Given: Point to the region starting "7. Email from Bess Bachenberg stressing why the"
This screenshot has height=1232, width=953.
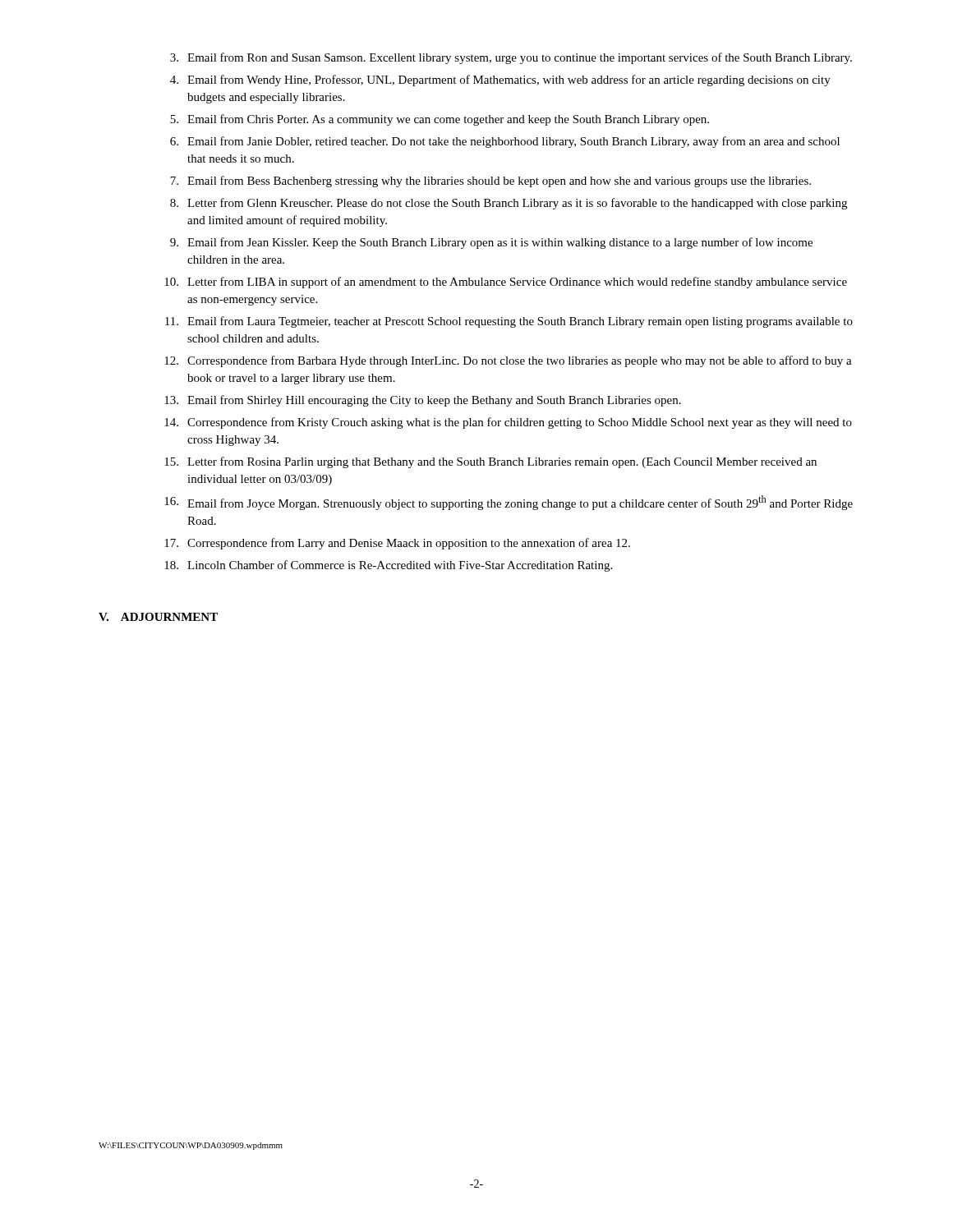Looking at the screenshot, I should (x=501, y=181).
